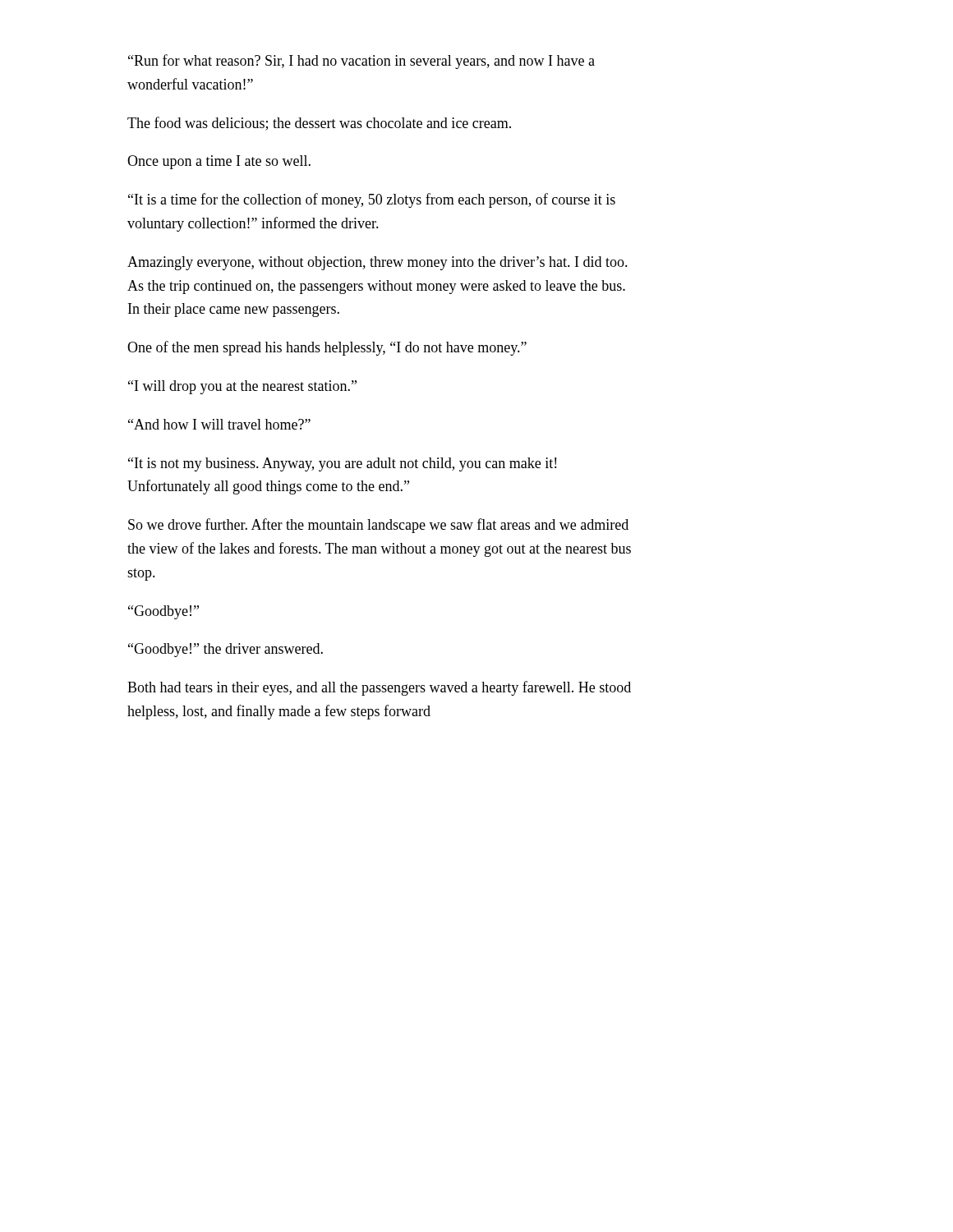Viewport: 953px width, 1232px height.
Task: Locate the text block that says "So we drove further."
Action: tap(379, 549)
